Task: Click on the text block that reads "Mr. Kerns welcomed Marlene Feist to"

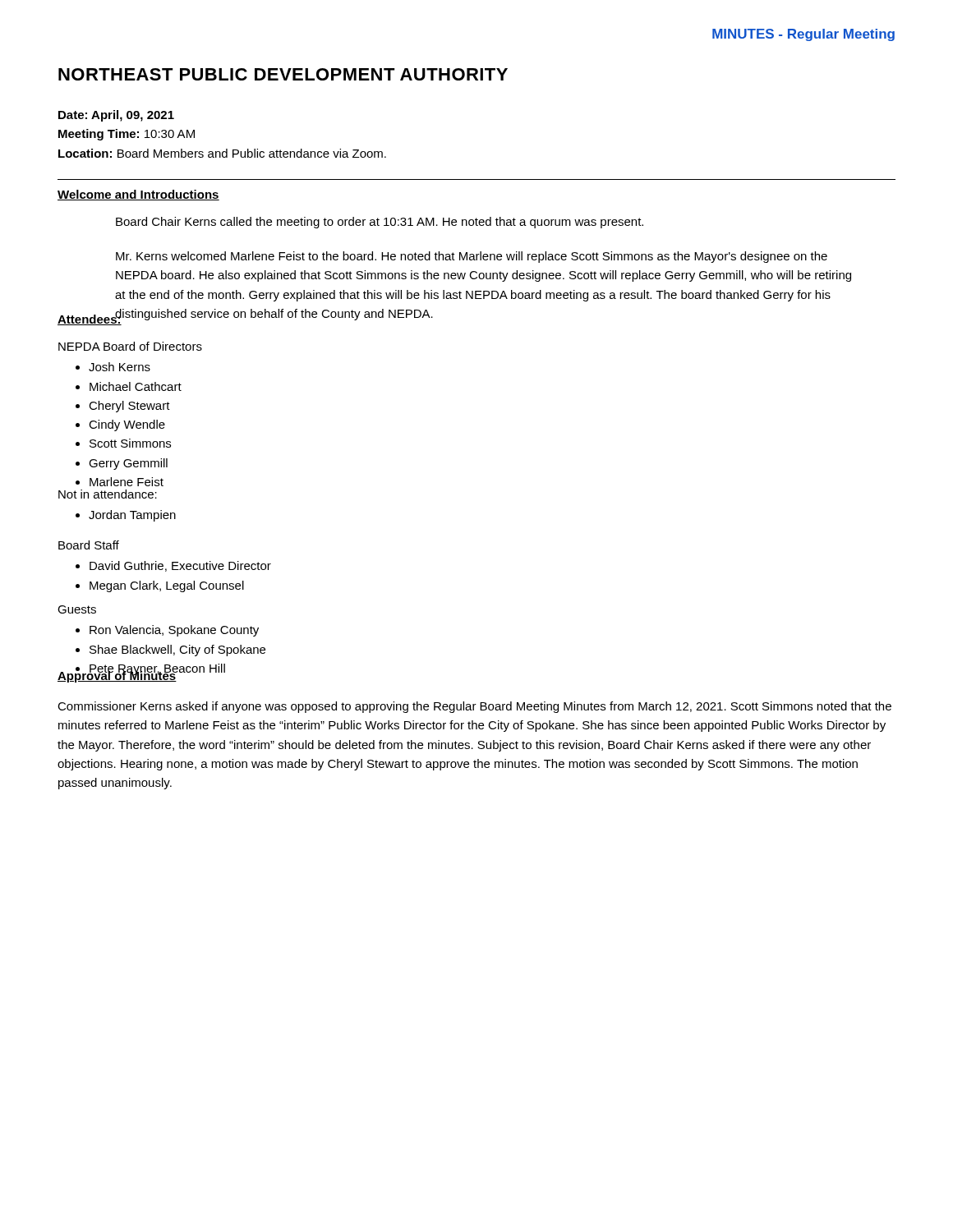Action: (x=484, y=284)
